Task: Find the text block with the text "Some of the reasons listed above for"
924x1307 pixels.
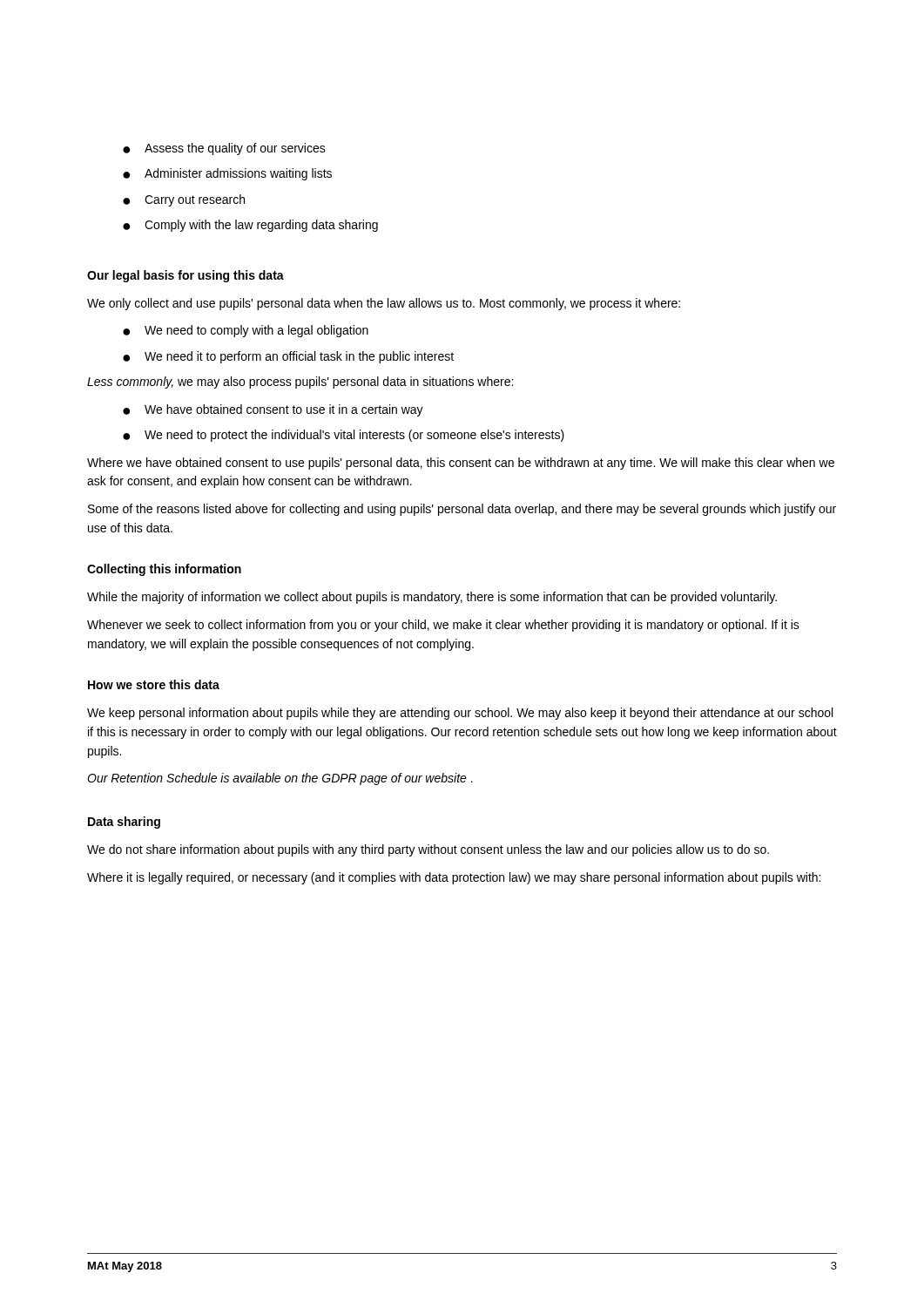Action: coord(462,518)
